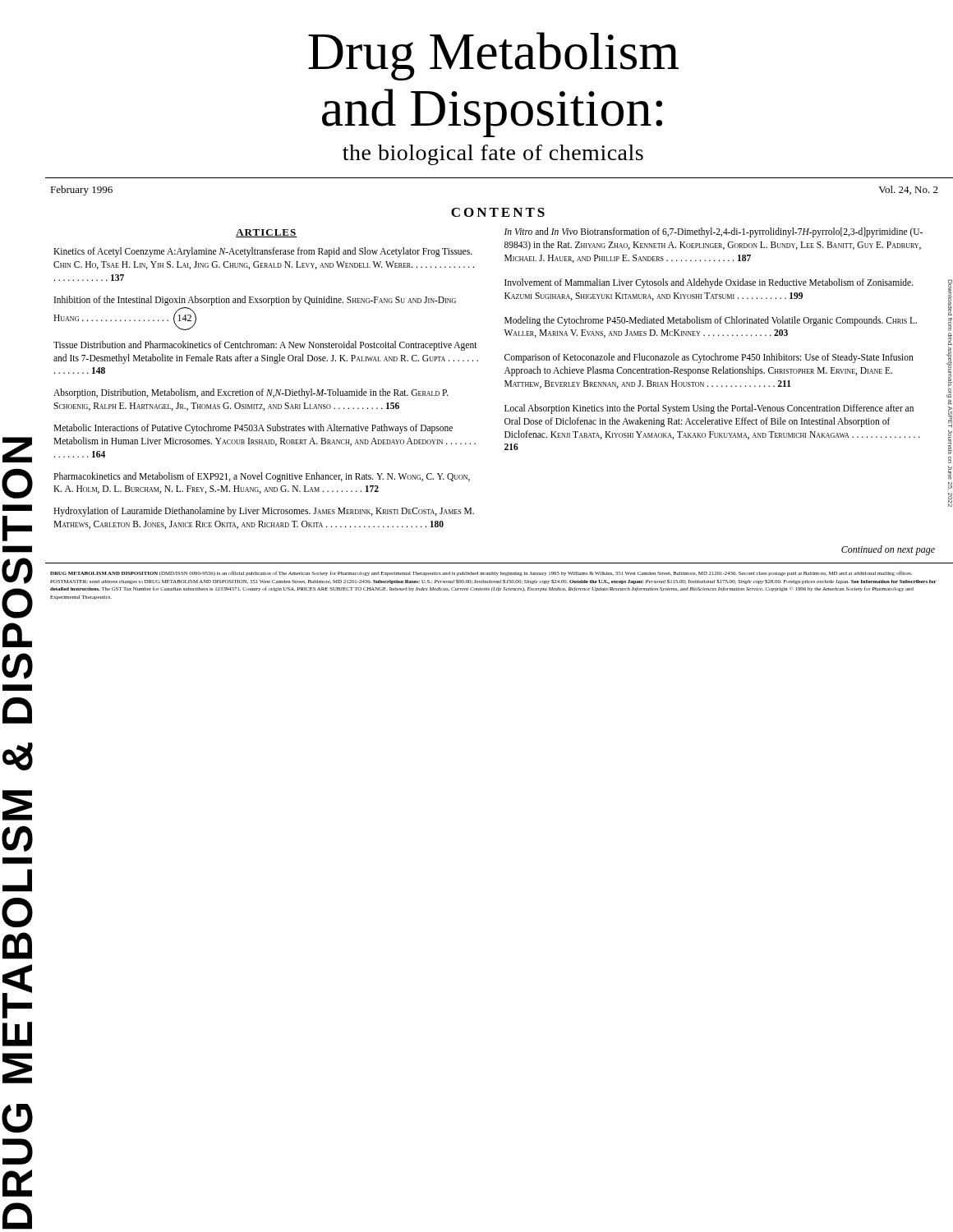Point to the block beginning "In Vitro and In Vivo Biotransformation of 6,7-Dimethyl-2,4-di-1-pyrrolidinyl-7H-pyrrolo[2,3-d]pyrimidine"

pyautogui.click(x=713, y=245)
